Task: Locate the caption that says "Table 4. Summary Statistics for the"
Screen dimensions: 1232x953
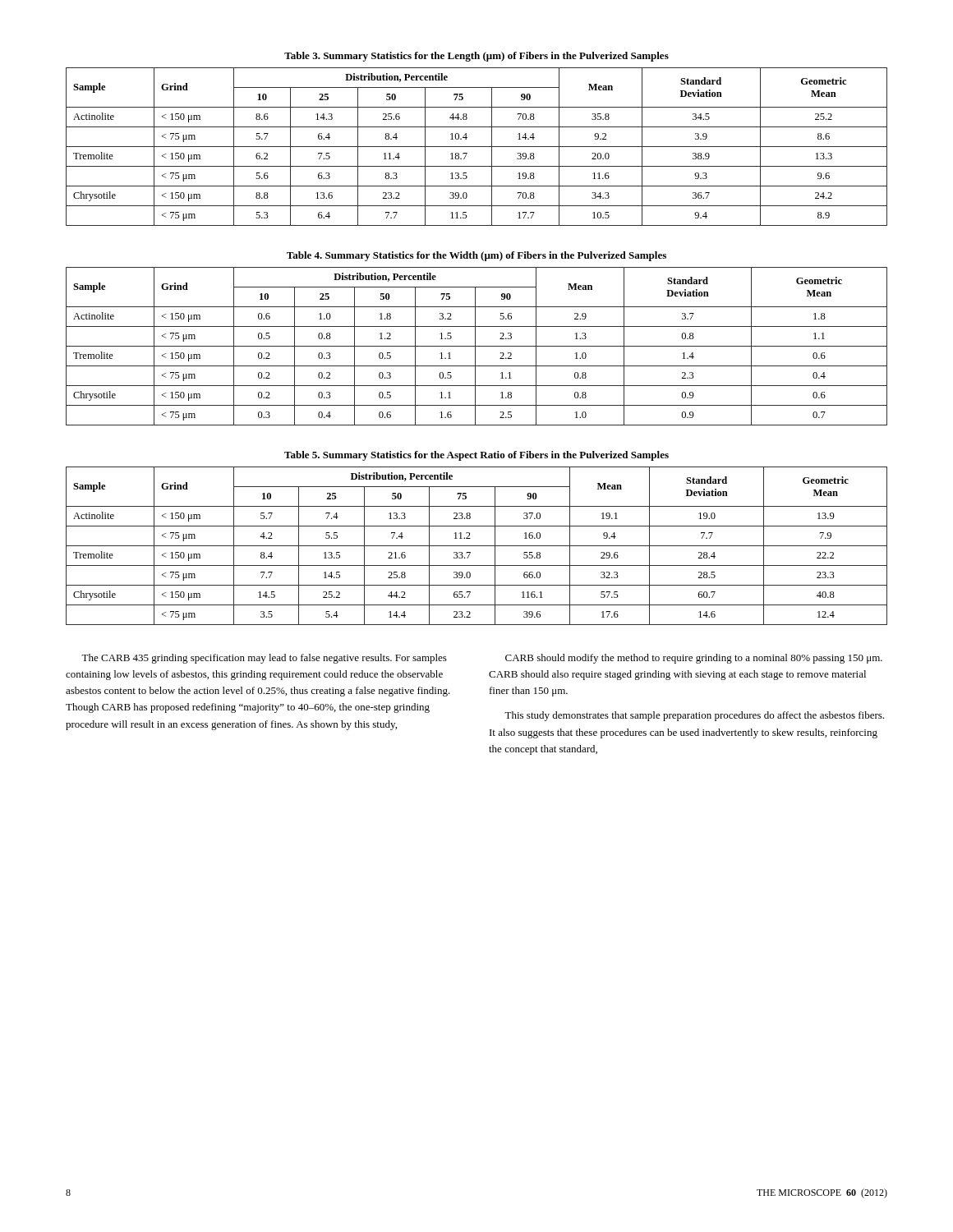Action: [476, 255]
